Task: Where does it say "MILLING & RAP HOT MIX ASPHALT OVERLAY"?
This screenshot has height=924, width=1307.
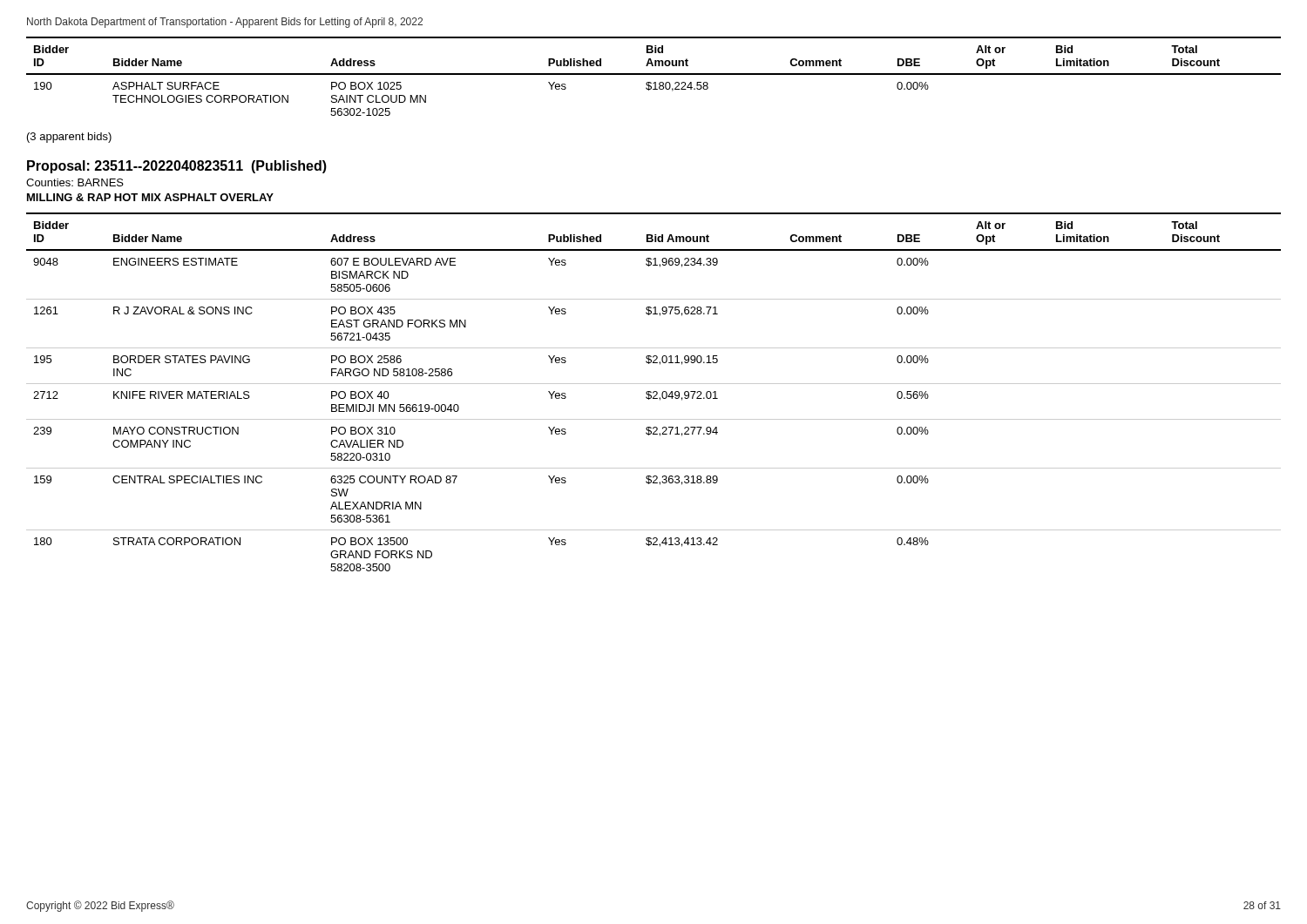Action: [x=150, y=197]
